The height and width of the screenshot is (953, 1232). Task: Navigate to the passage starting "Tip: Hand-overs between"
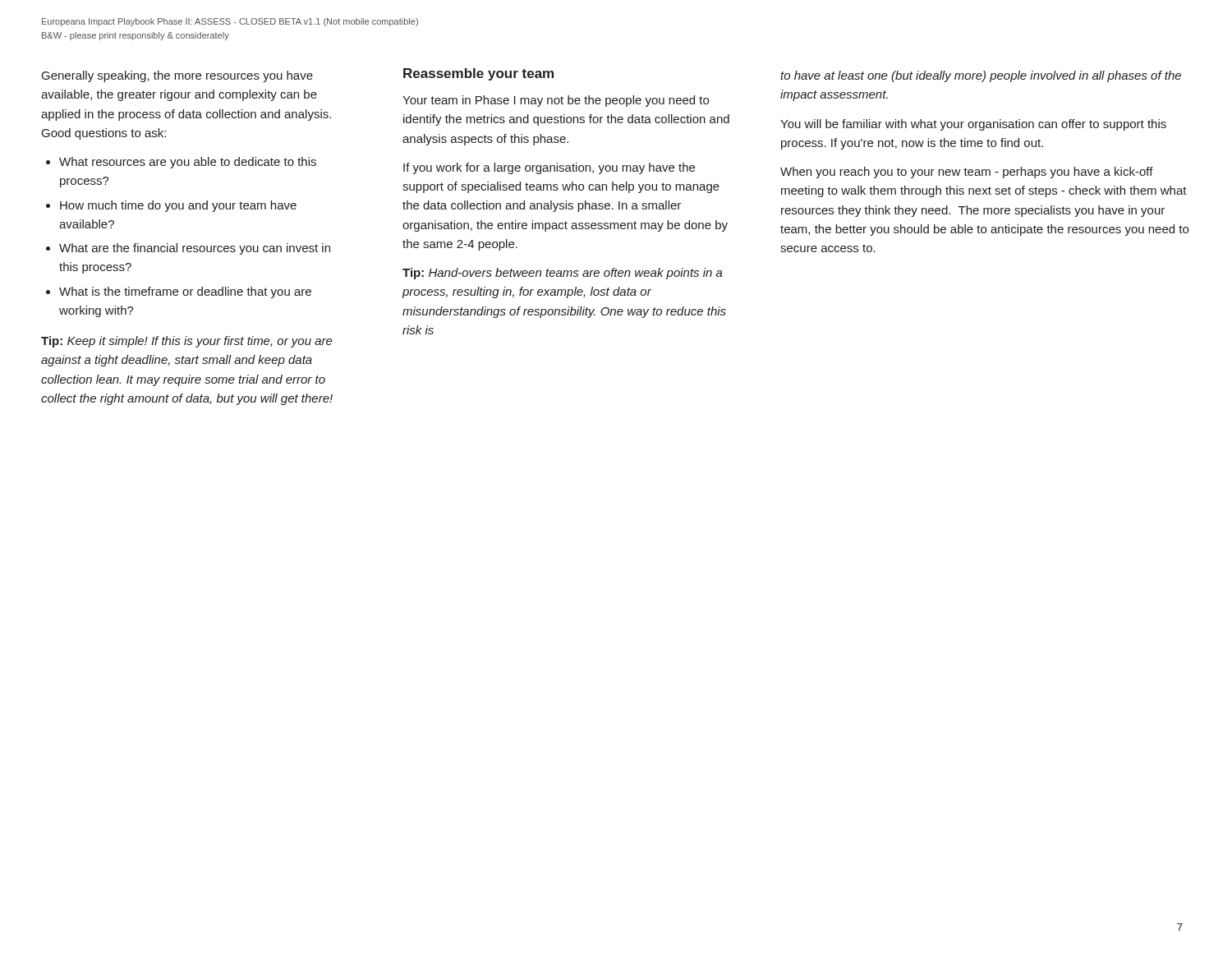pyautogui.click(x=567, y=301)
